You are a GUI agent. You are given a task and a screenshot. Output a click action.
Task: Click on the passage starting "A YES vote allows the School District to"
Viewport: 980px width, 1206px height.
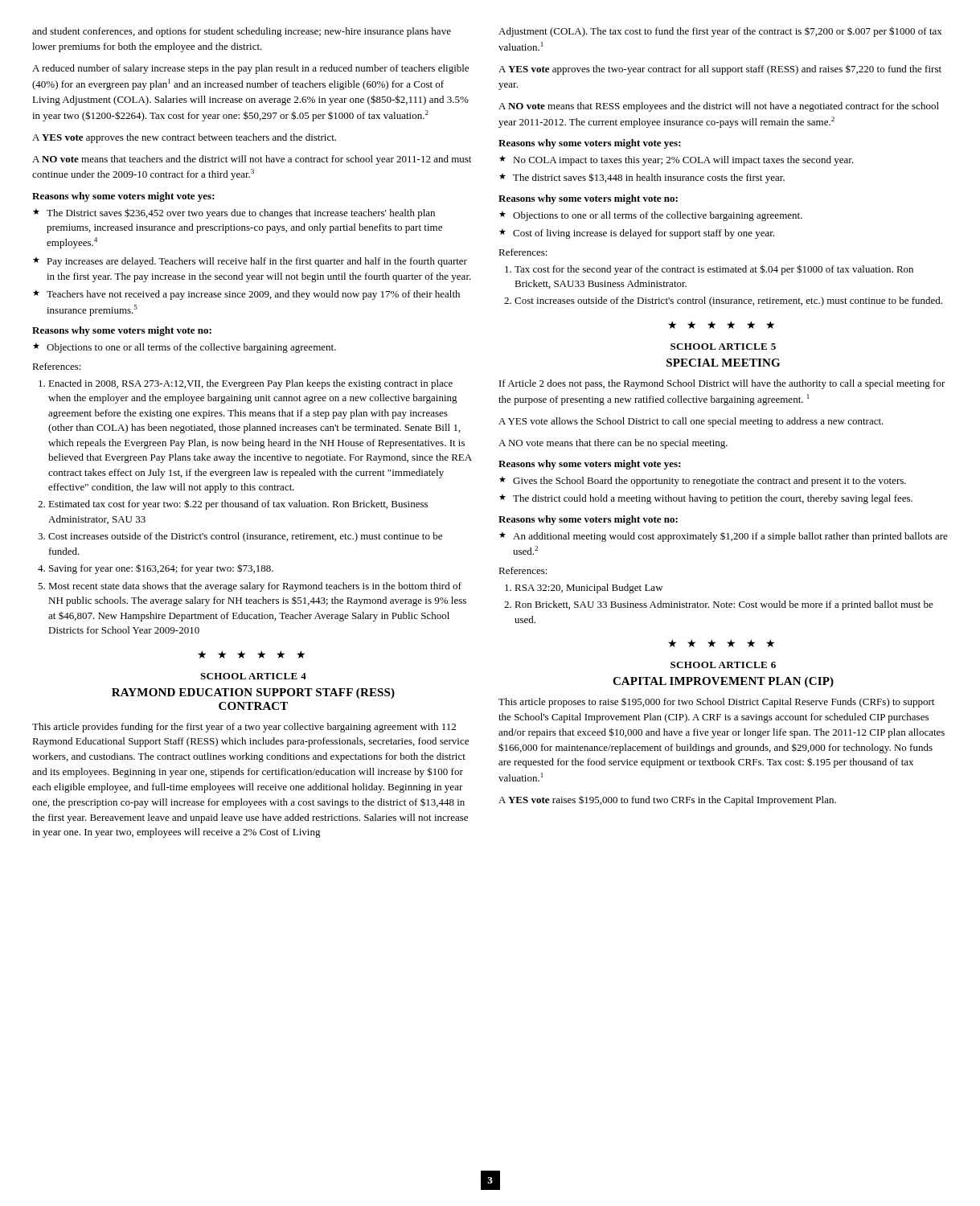pyautogui.click(x=723, y=422)
